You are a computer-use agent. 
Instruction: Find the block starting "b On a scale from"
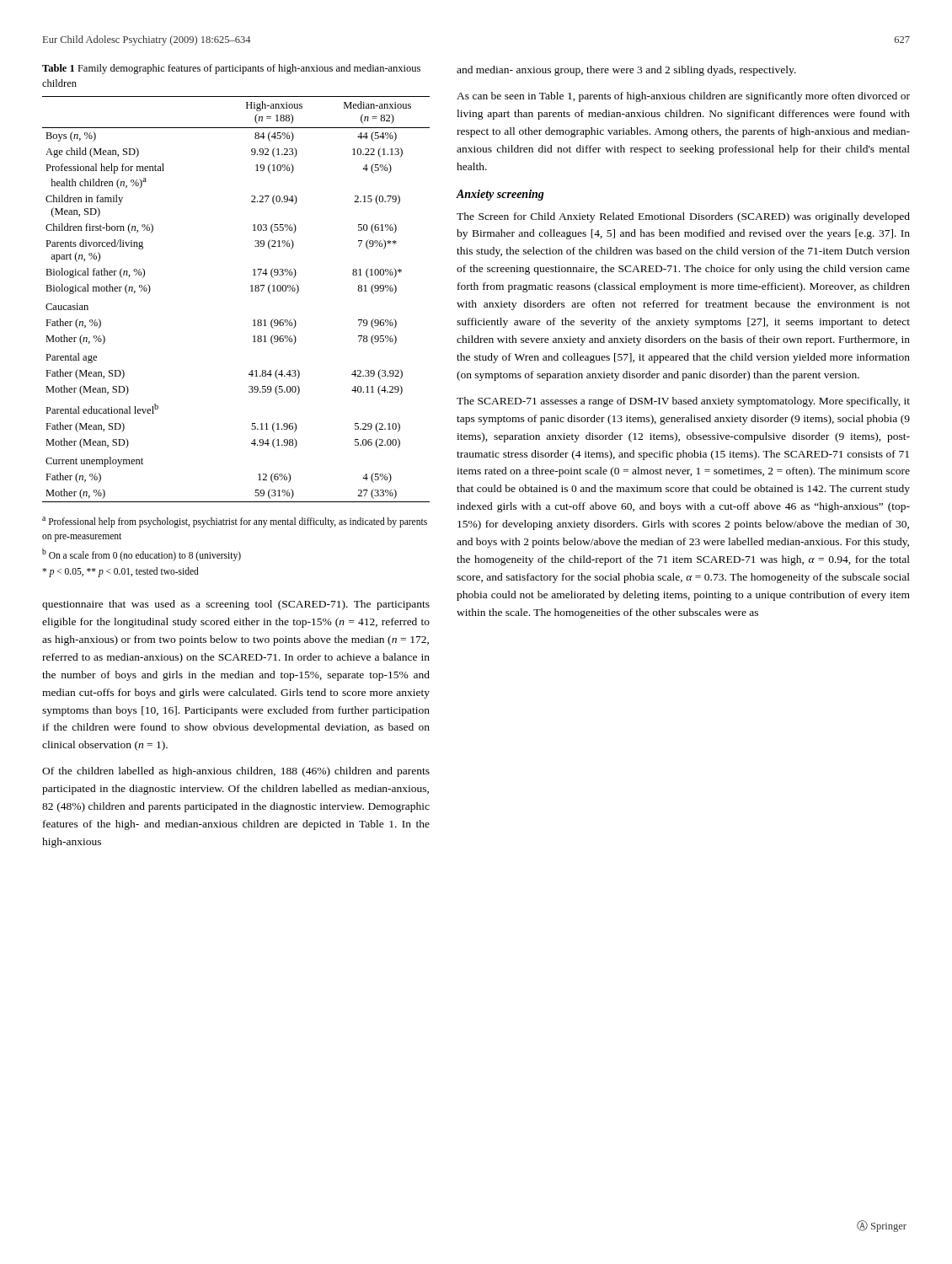142,553
